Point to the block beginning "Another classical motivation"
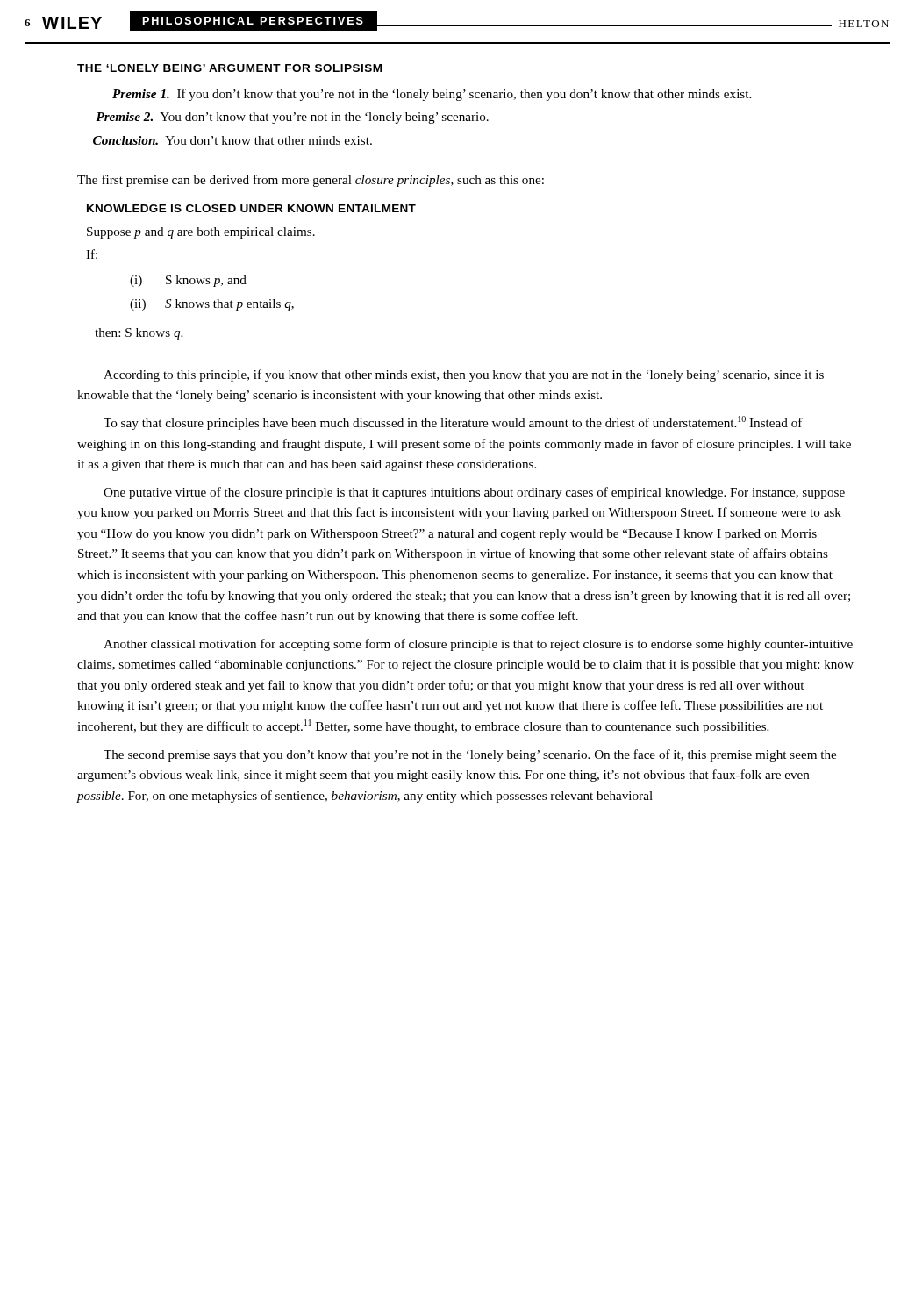Image resolution: width=915 pixels, height=1316 pixels. coord(465,685)
